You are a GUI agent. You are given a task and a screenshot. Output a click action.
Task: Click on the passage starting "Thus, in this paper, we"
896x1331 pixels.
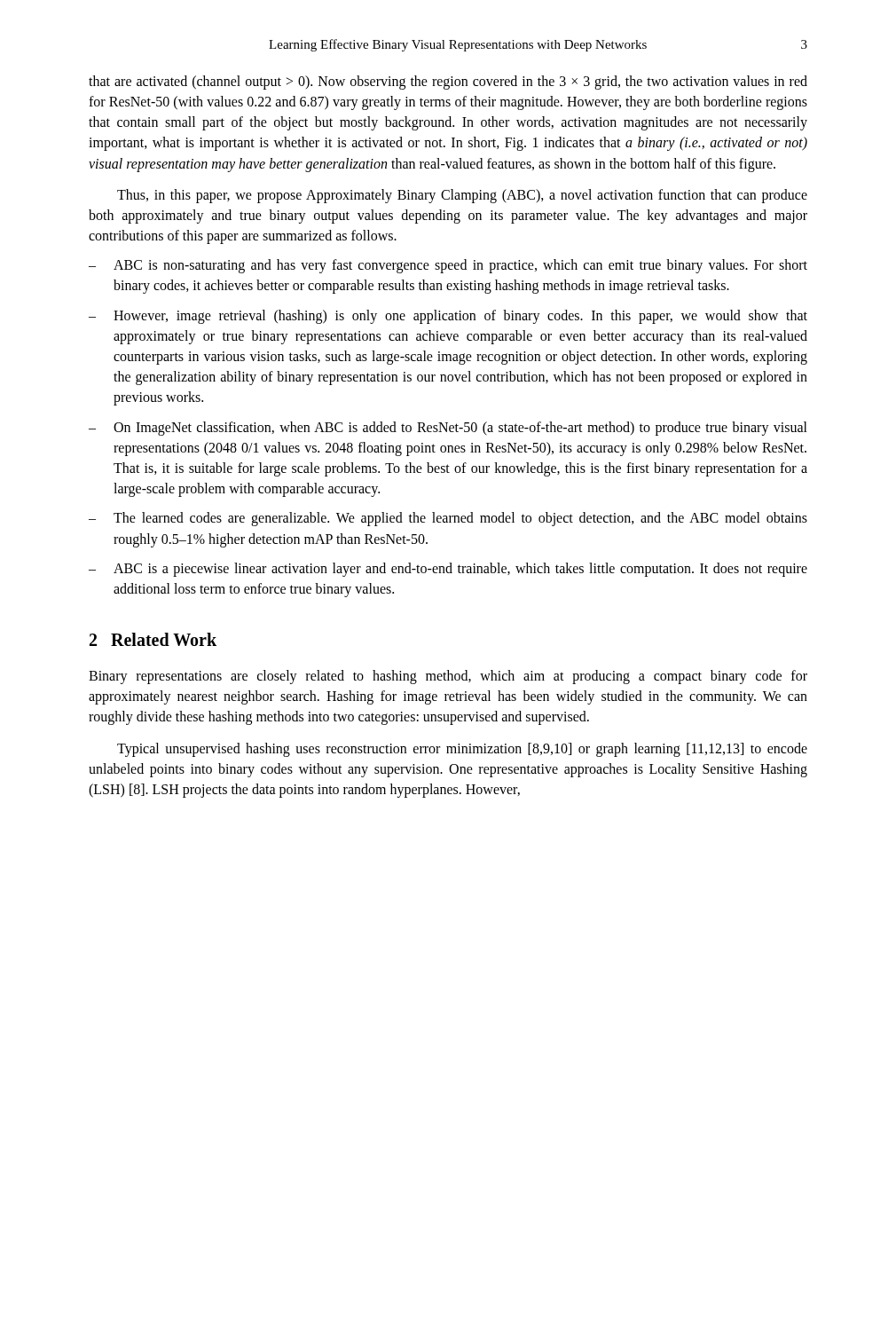tap(448, 215)
